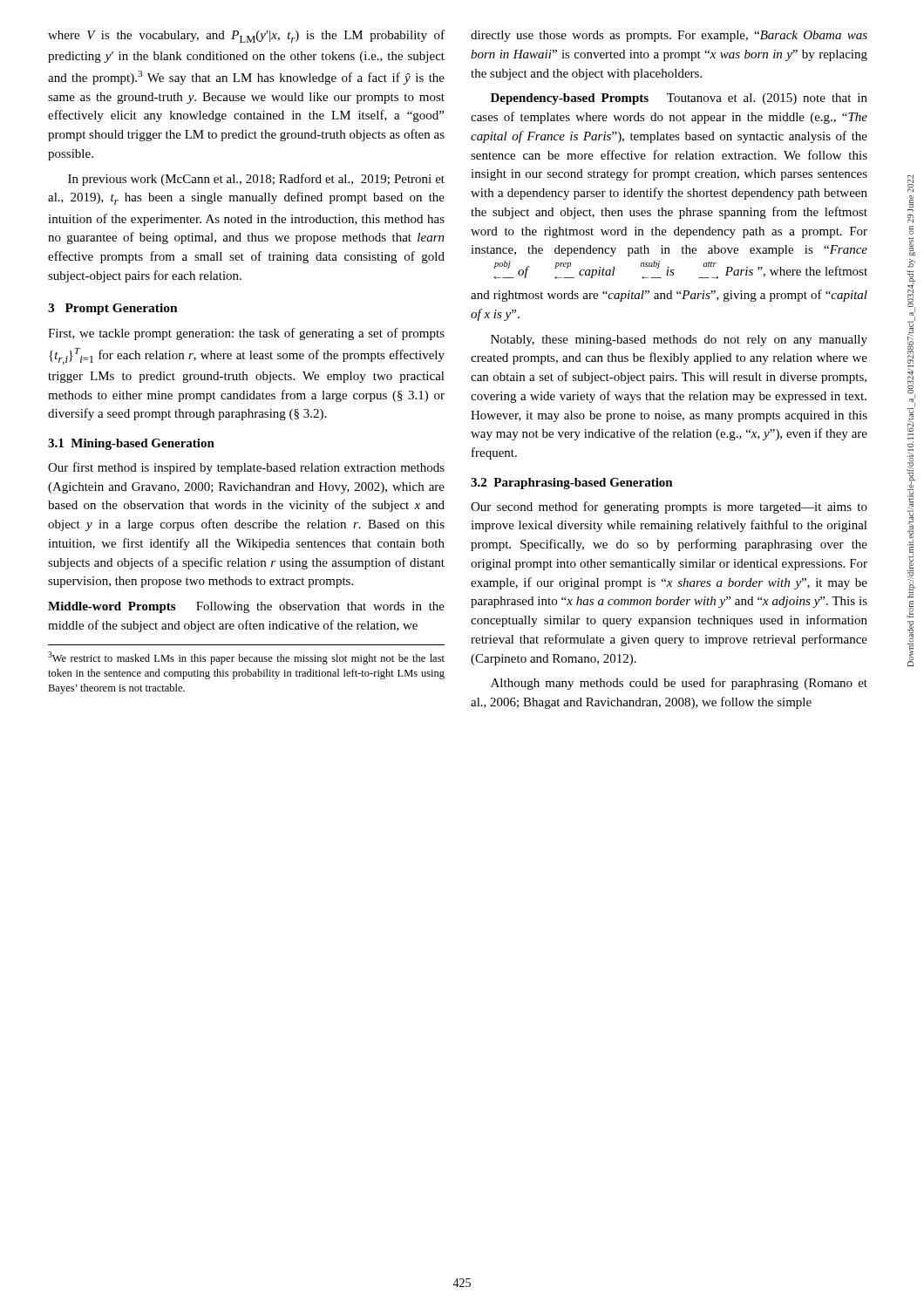Point to the block beginning "Our first method is"
Viewport: 924px width, 1308px height.
point(246,525)
